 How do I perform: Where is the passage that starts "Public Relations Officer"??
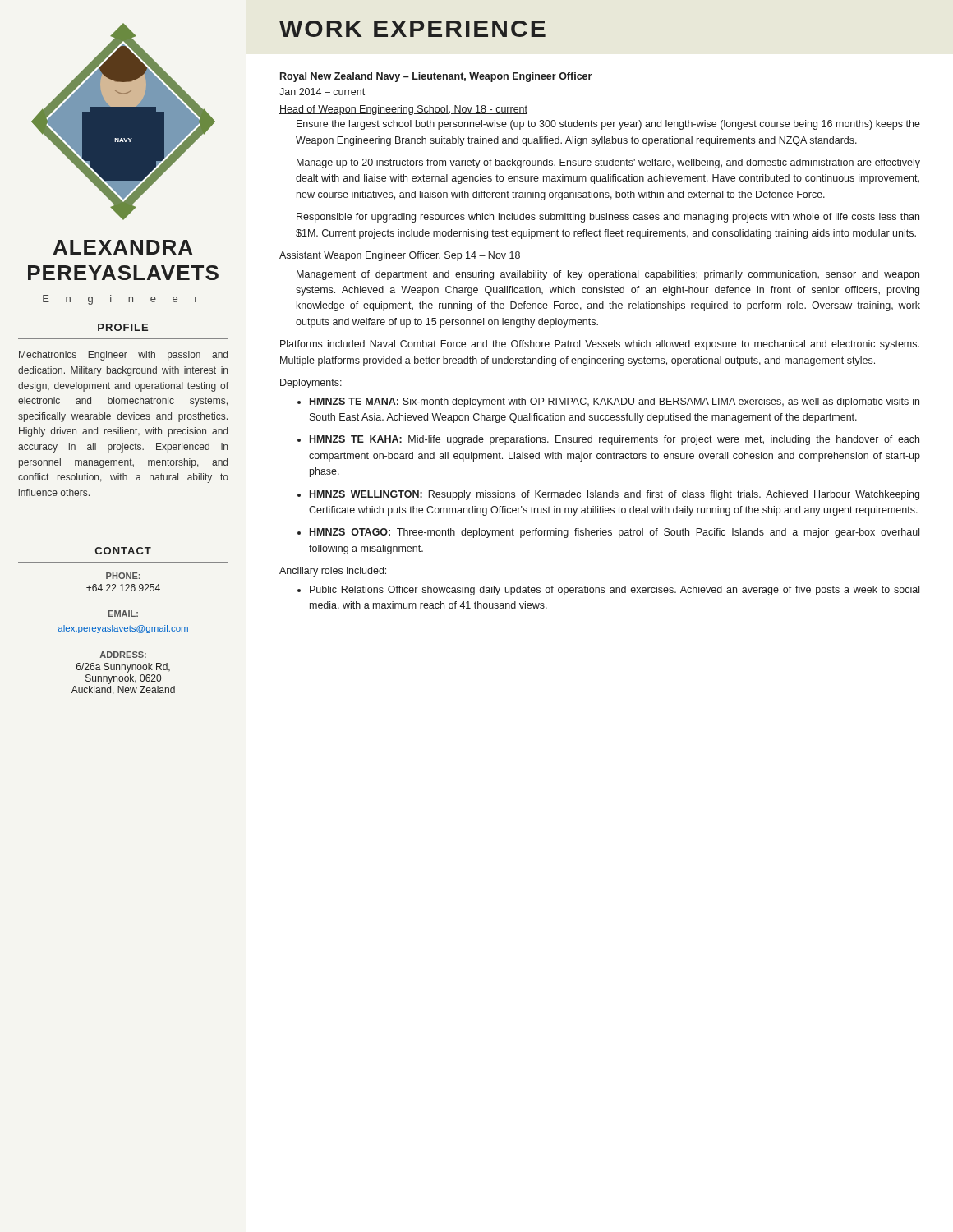pyautogui.click(x=614, y=597)
